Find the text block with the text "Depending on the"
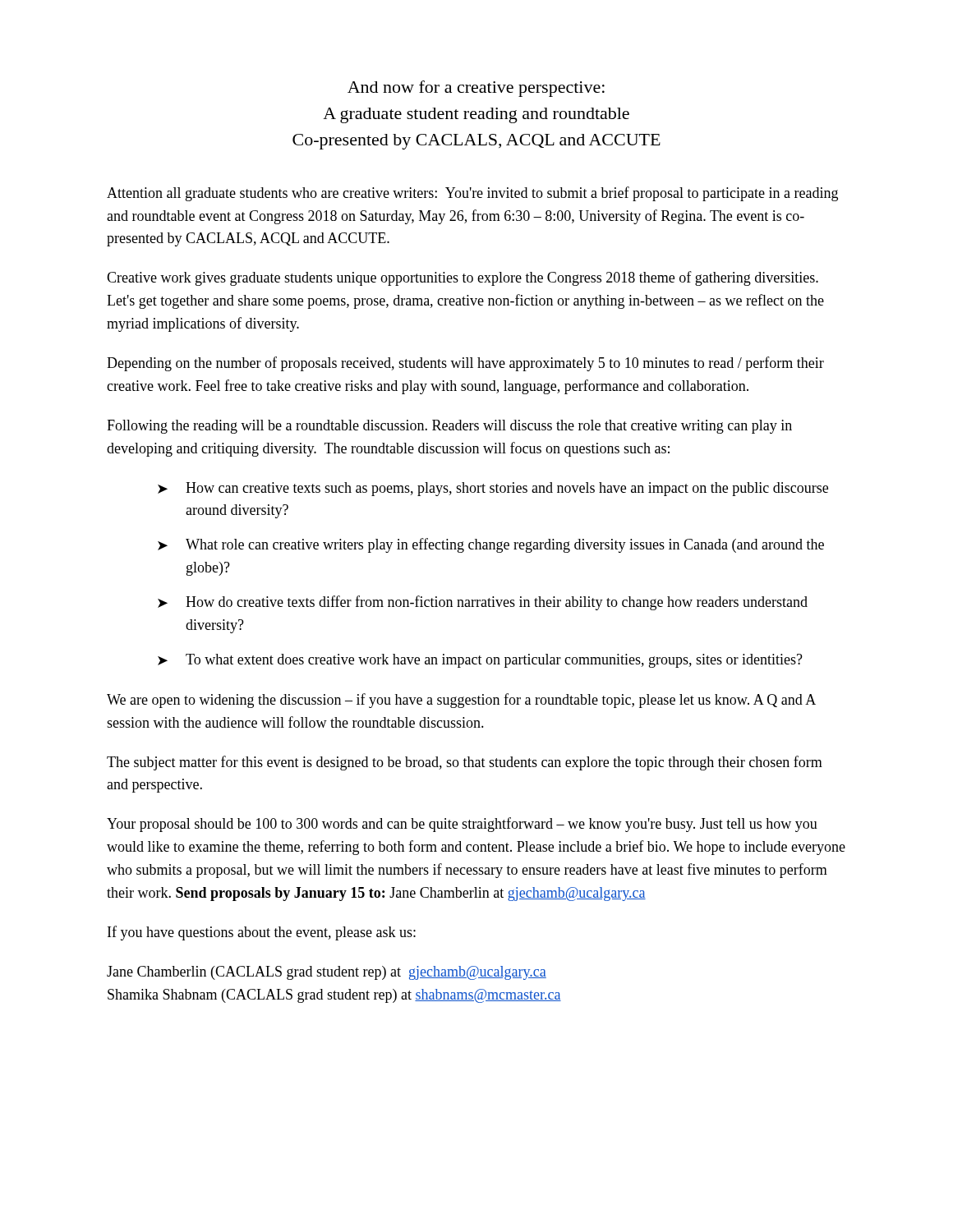 pos(465,374)
